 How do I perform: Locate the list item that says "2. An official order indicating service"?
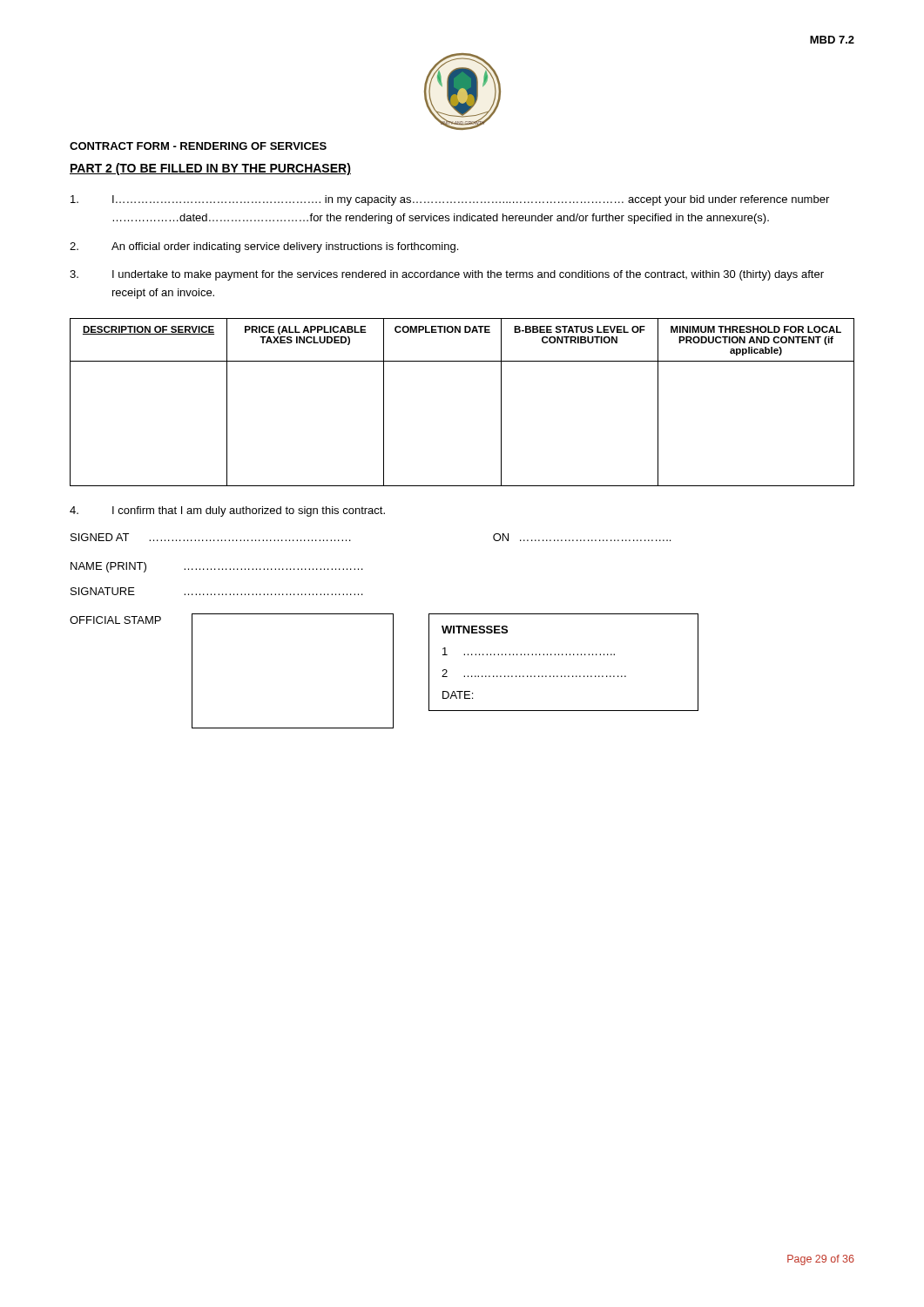462,247
